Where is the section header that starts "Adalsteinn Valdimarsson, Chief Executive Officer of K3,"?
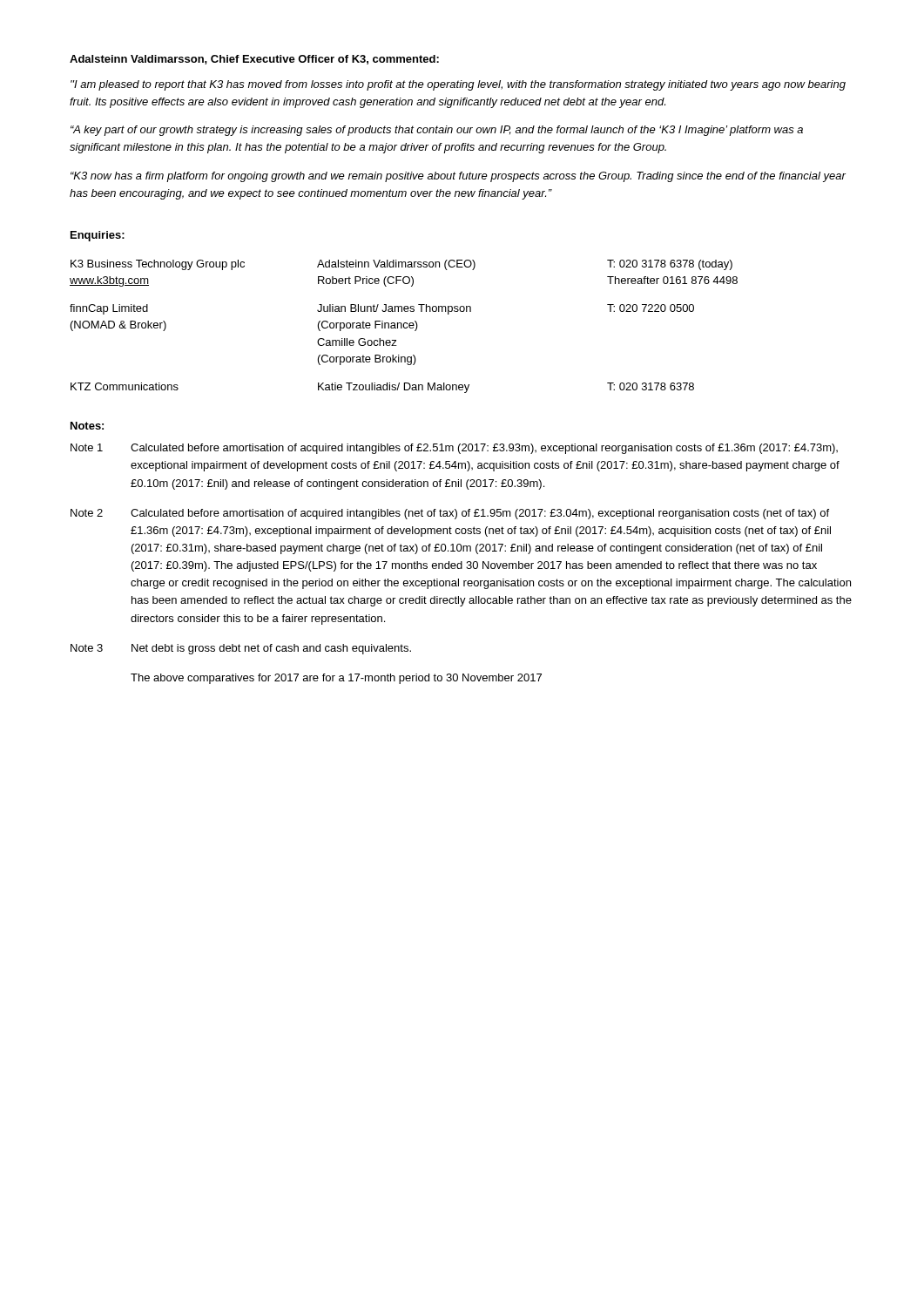 coord(255,59)
